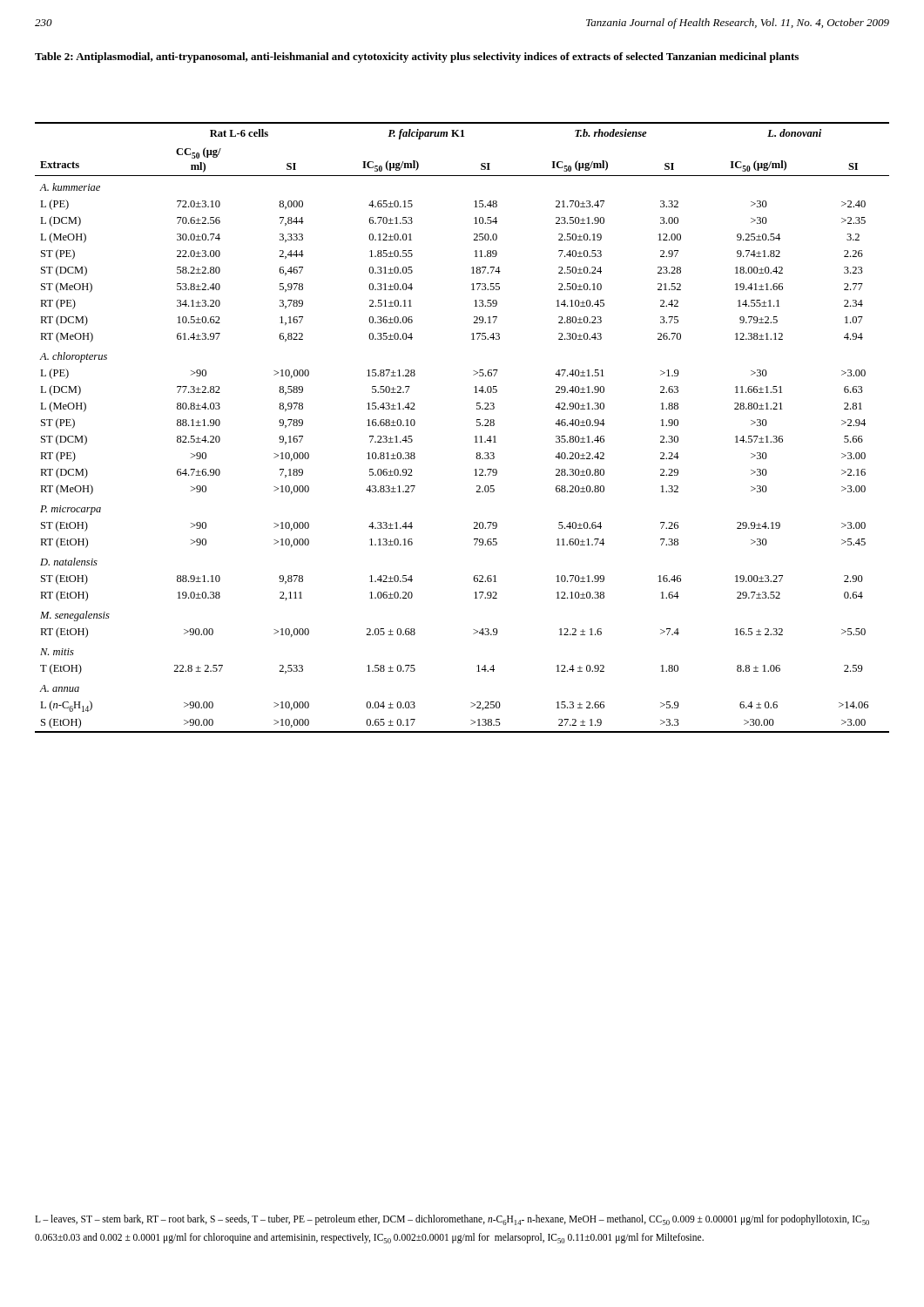This screenshot has width=924, height=1307.
Task: Locate the caption with the text "Table 2: Antiplasmodial,"
Action: pyautogui.click(x=417, y=56)
